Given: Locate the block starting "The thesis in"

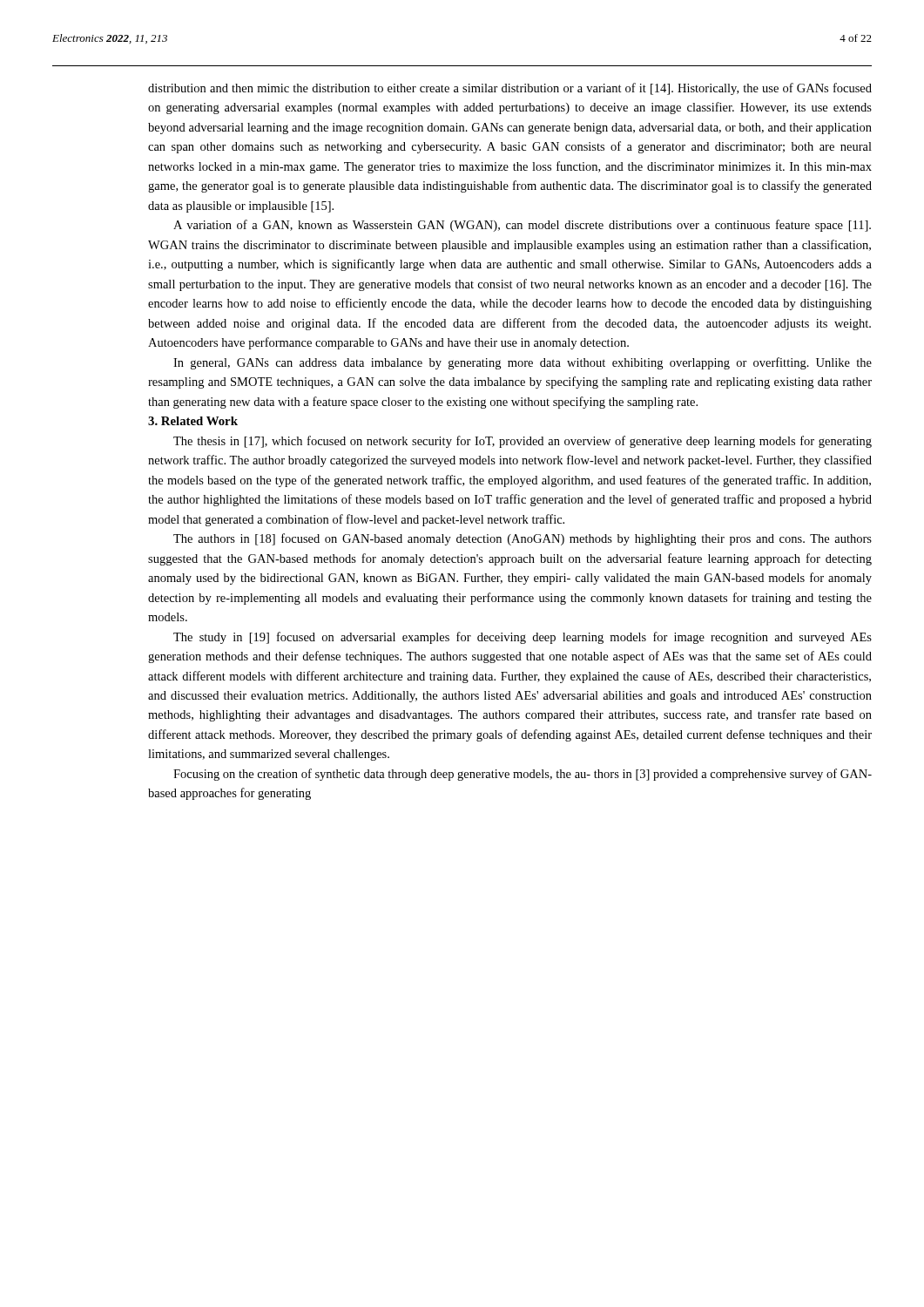Looking at the screenshot, I should [510, 480].
